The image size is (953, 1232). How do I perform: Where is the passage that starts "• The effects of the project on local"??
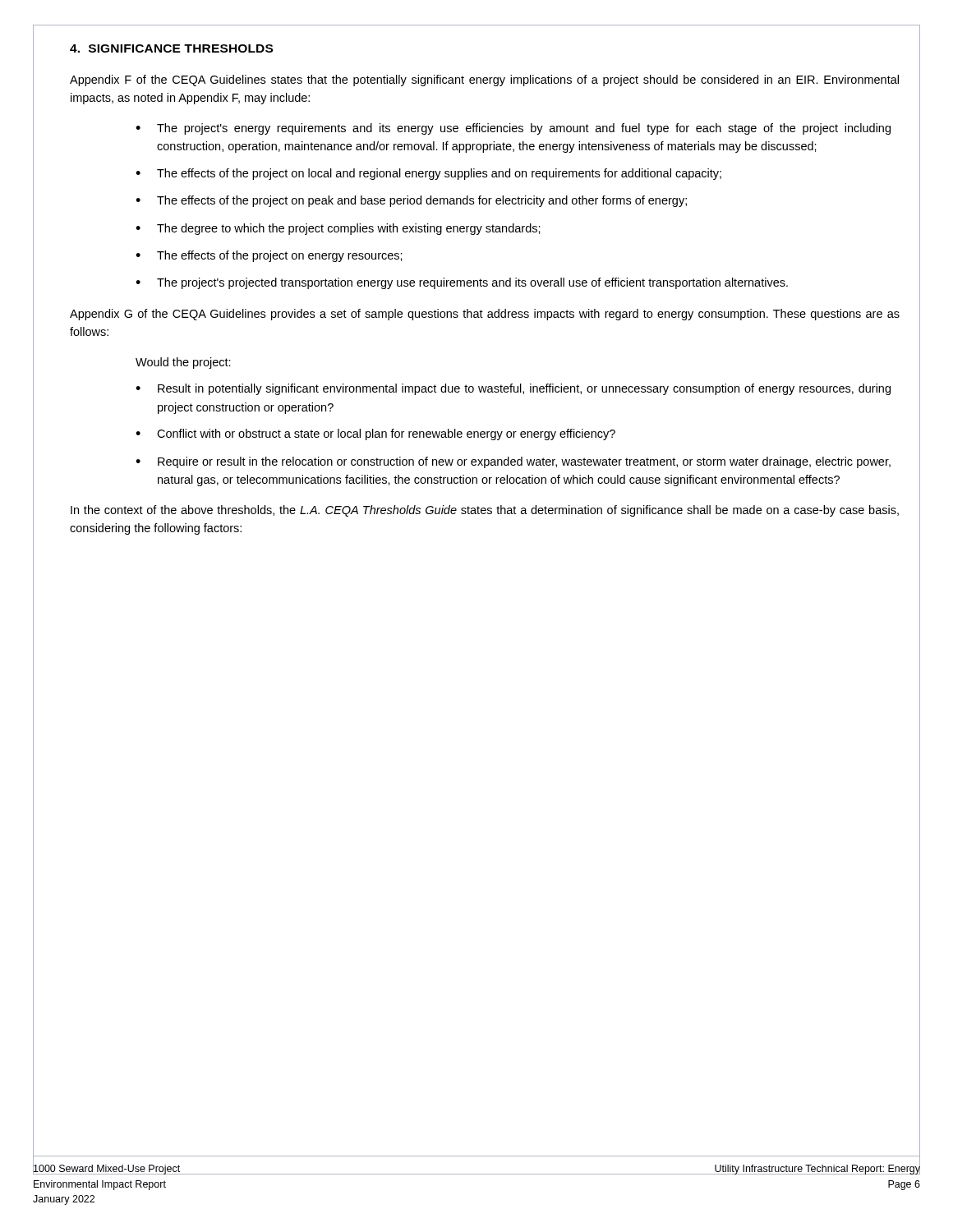(x=513, y=174)
